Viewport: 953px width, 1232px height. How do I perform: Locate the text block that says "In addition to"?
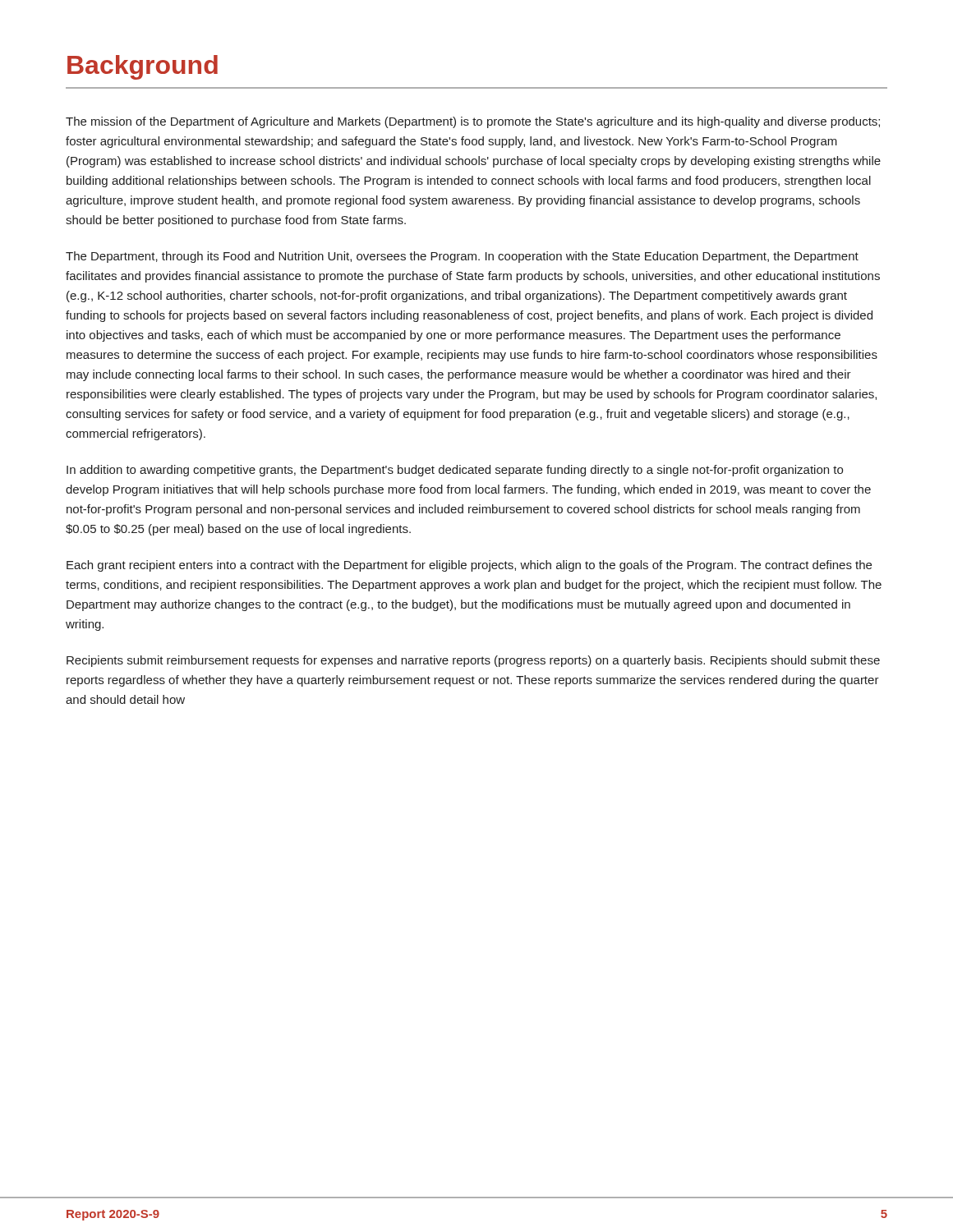click(468, 499)
